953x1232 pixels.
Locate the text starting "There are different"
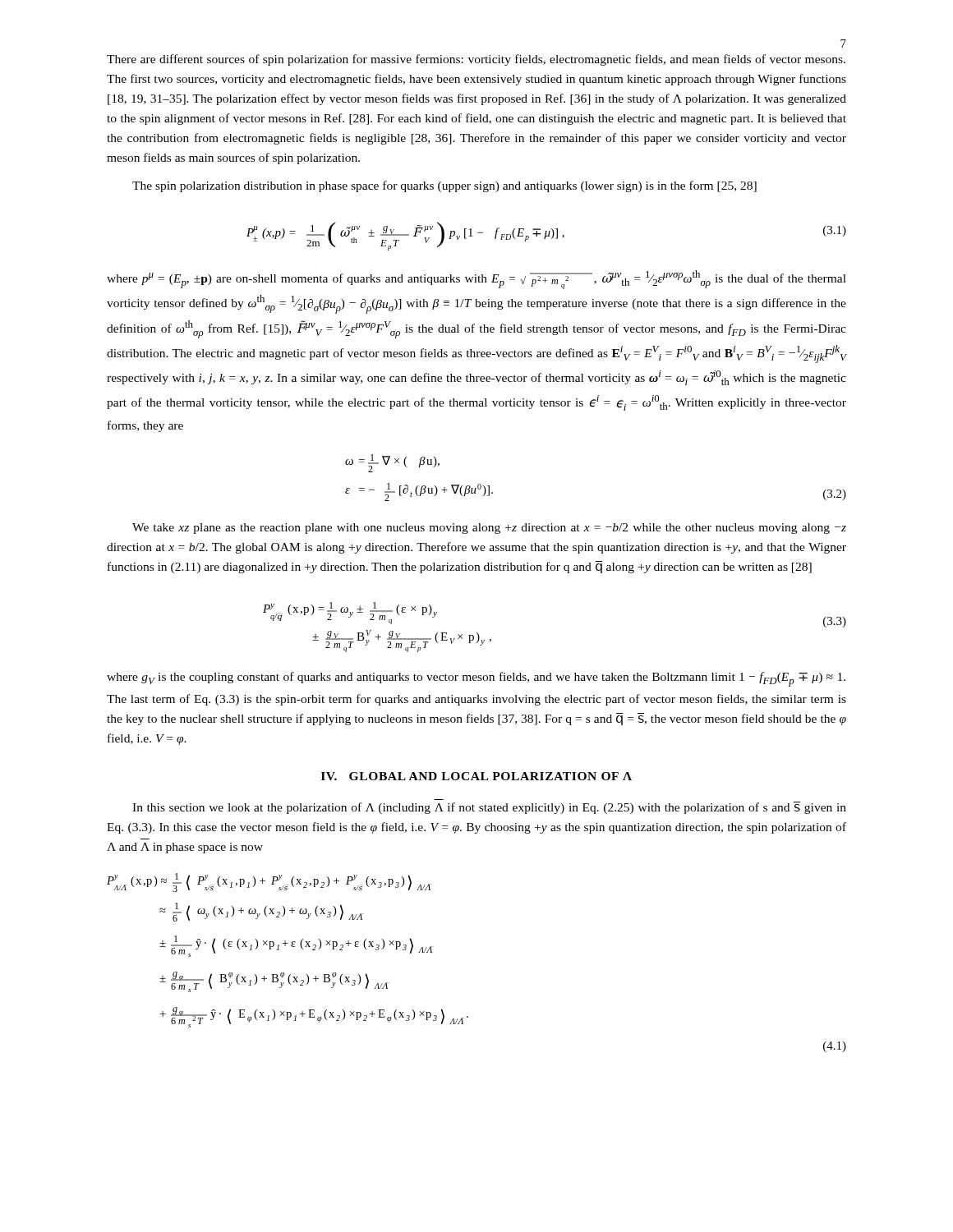(x=476, y=108)
